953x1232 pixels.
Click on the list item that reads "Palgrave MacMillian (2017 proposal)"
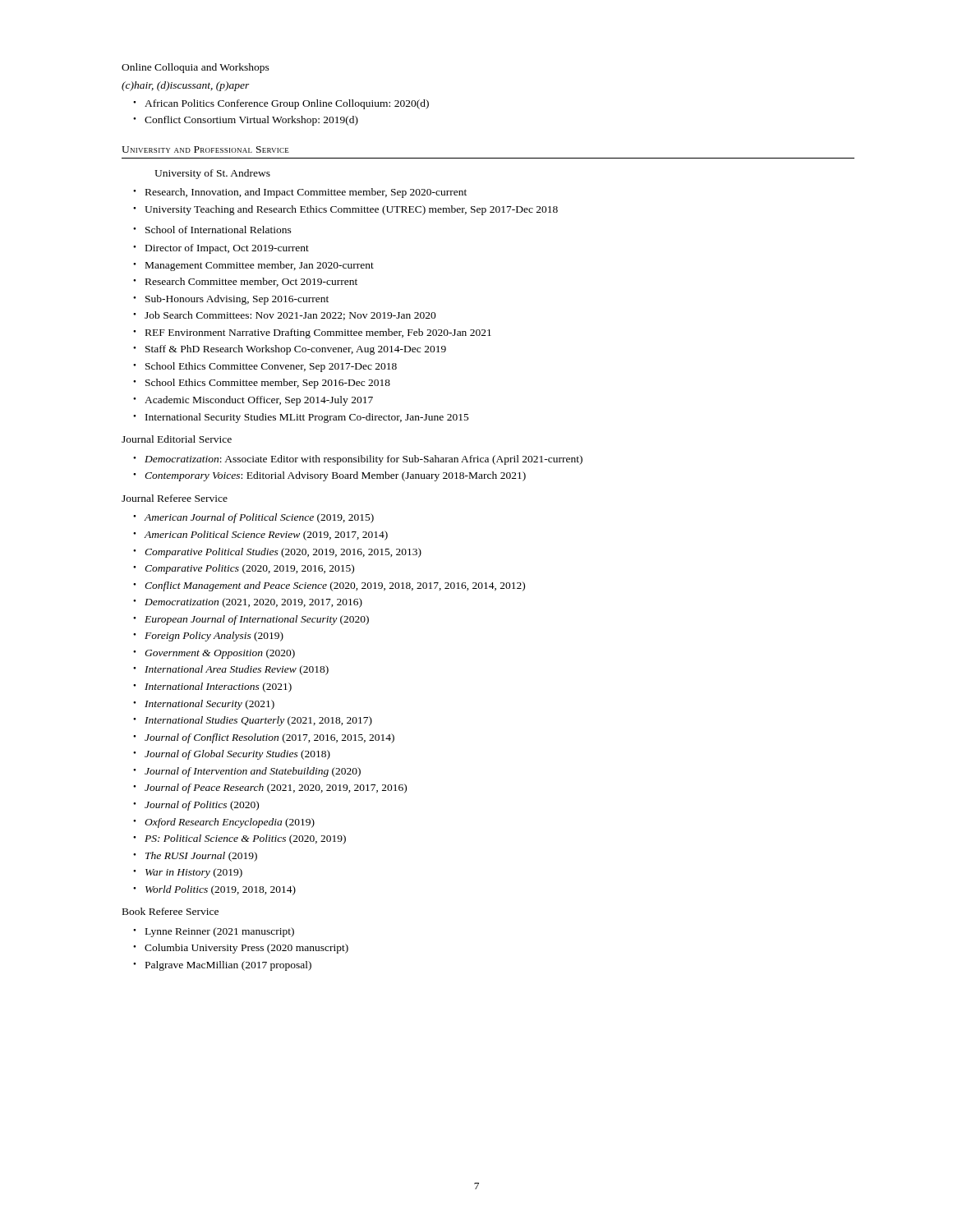point(228,965)
